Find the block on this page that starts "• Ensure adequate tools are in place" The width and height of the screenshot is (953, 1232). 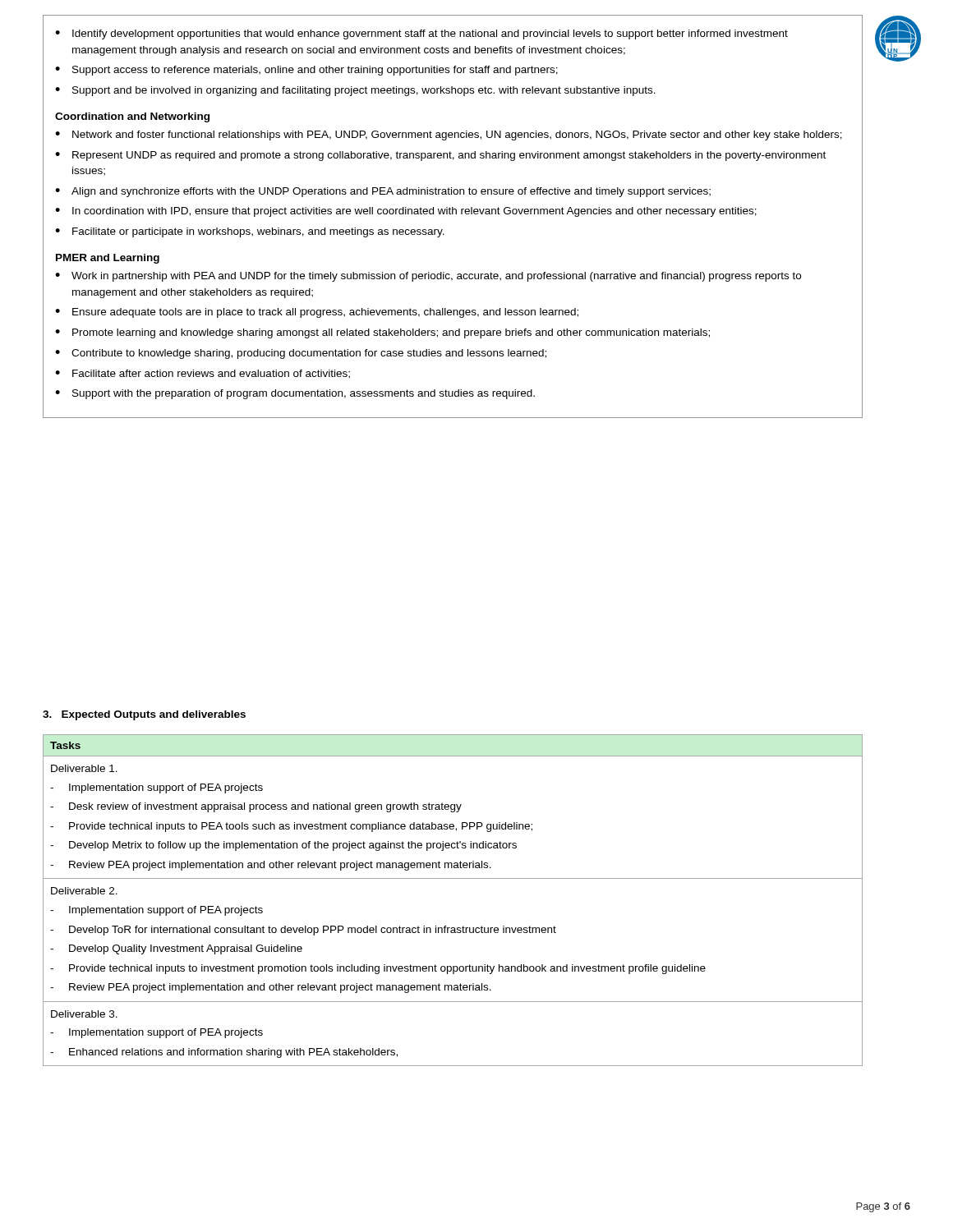tap(452, 312)
